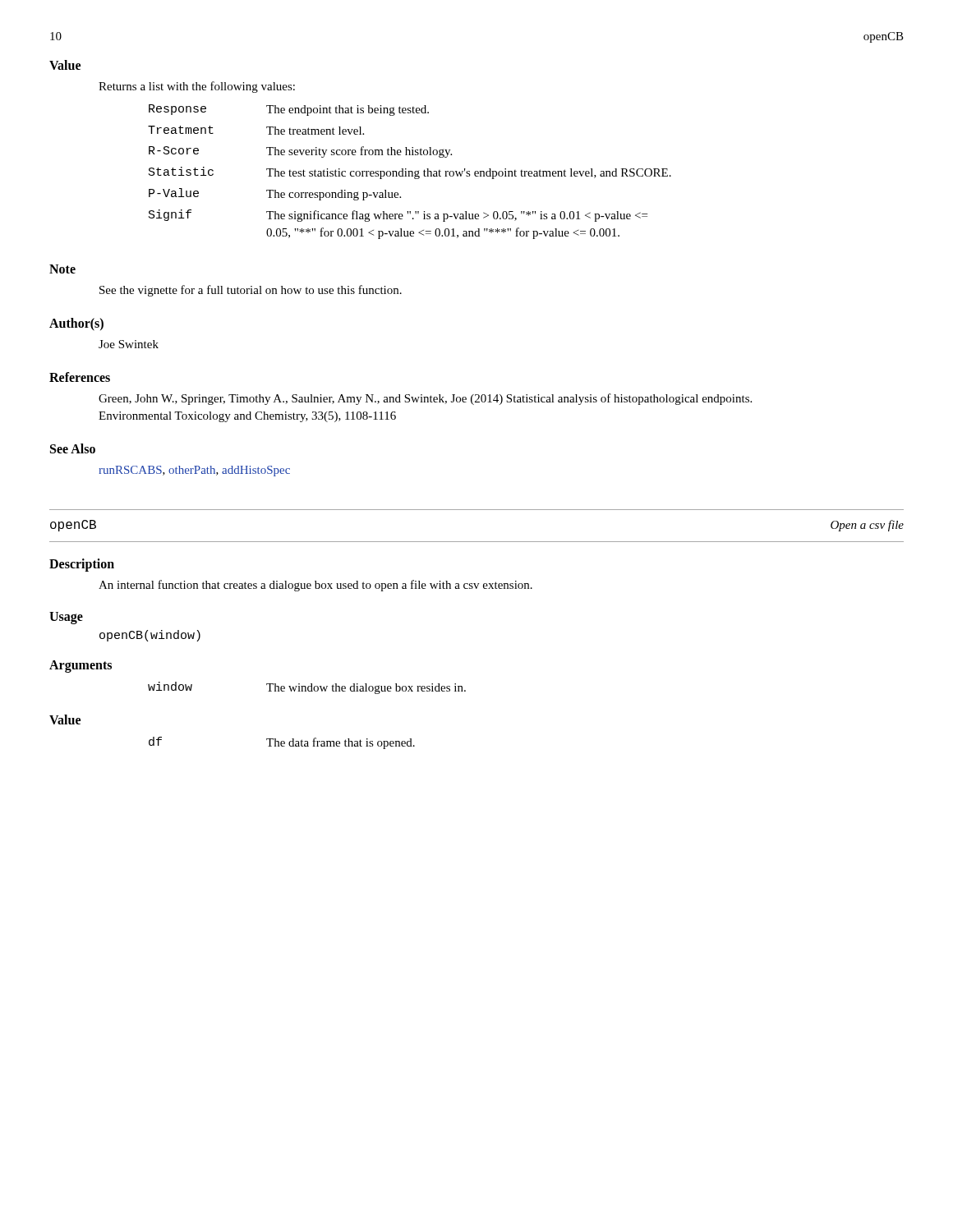Point to "See Also"
This screenshot has height=1232, width=953.
(x=72, y=449)
